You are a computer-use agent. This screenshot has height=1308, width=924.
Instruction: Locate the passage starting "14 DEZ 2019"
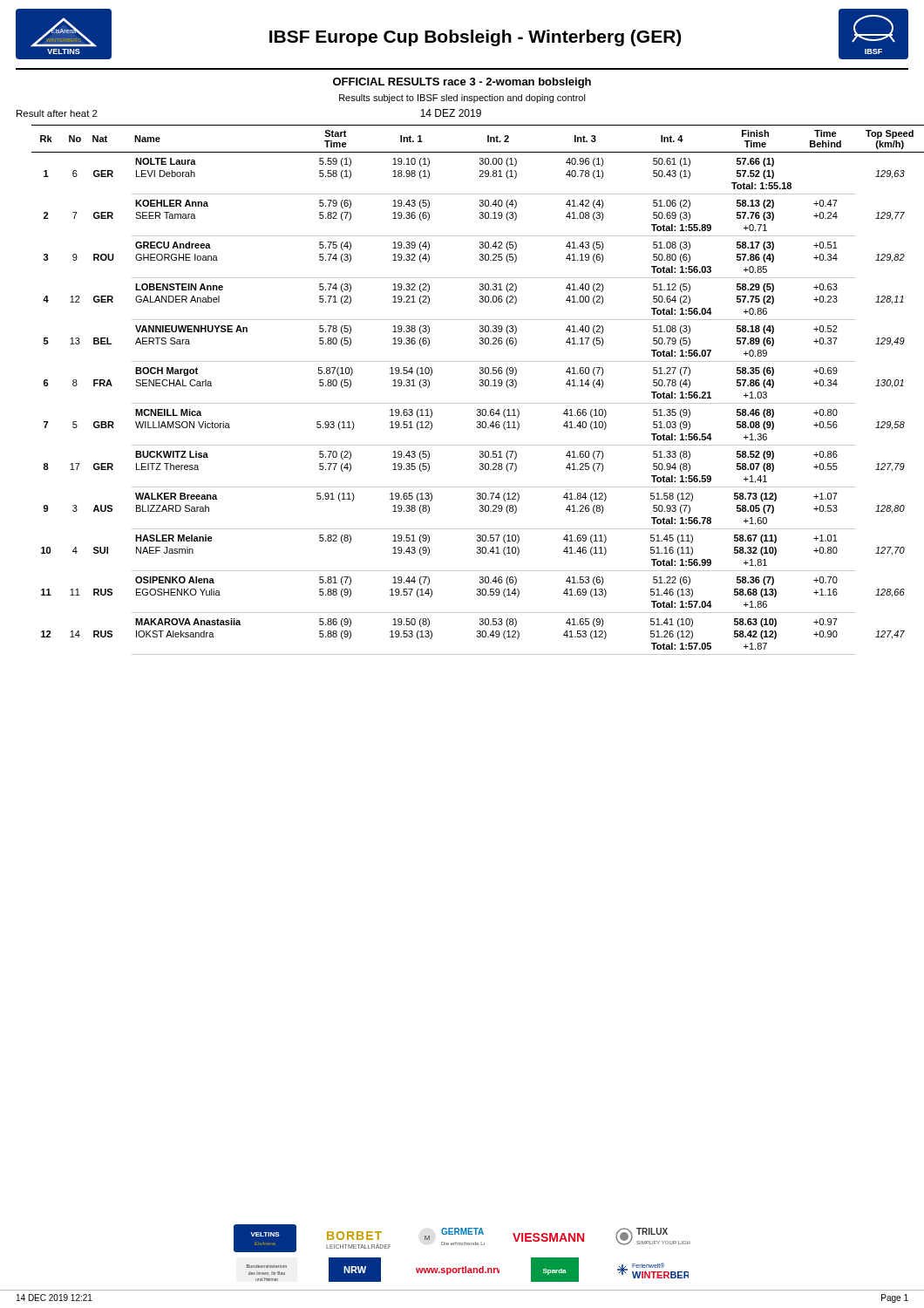click(451, 113)
